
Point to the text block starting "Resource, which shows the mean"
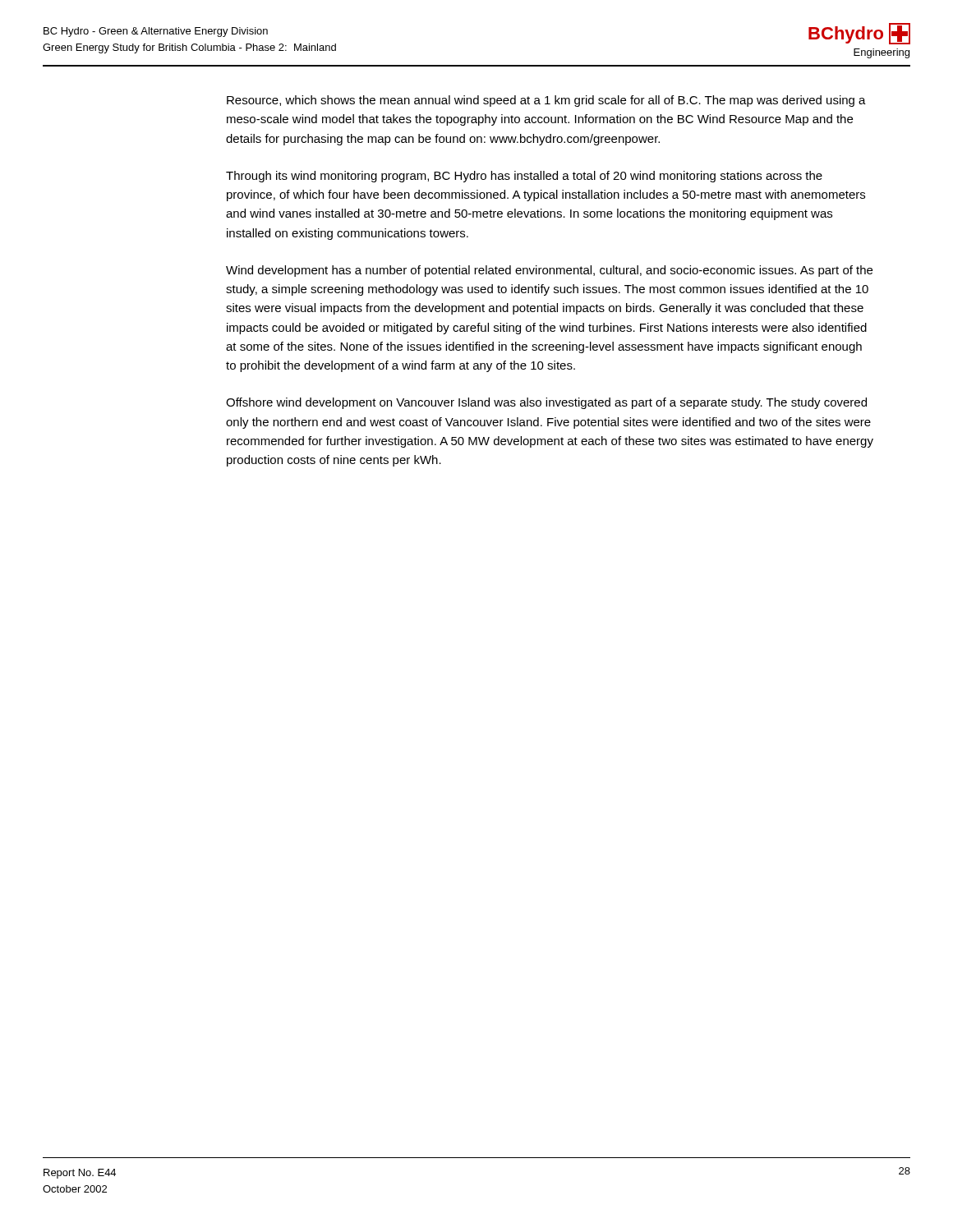tap(546, 119)
